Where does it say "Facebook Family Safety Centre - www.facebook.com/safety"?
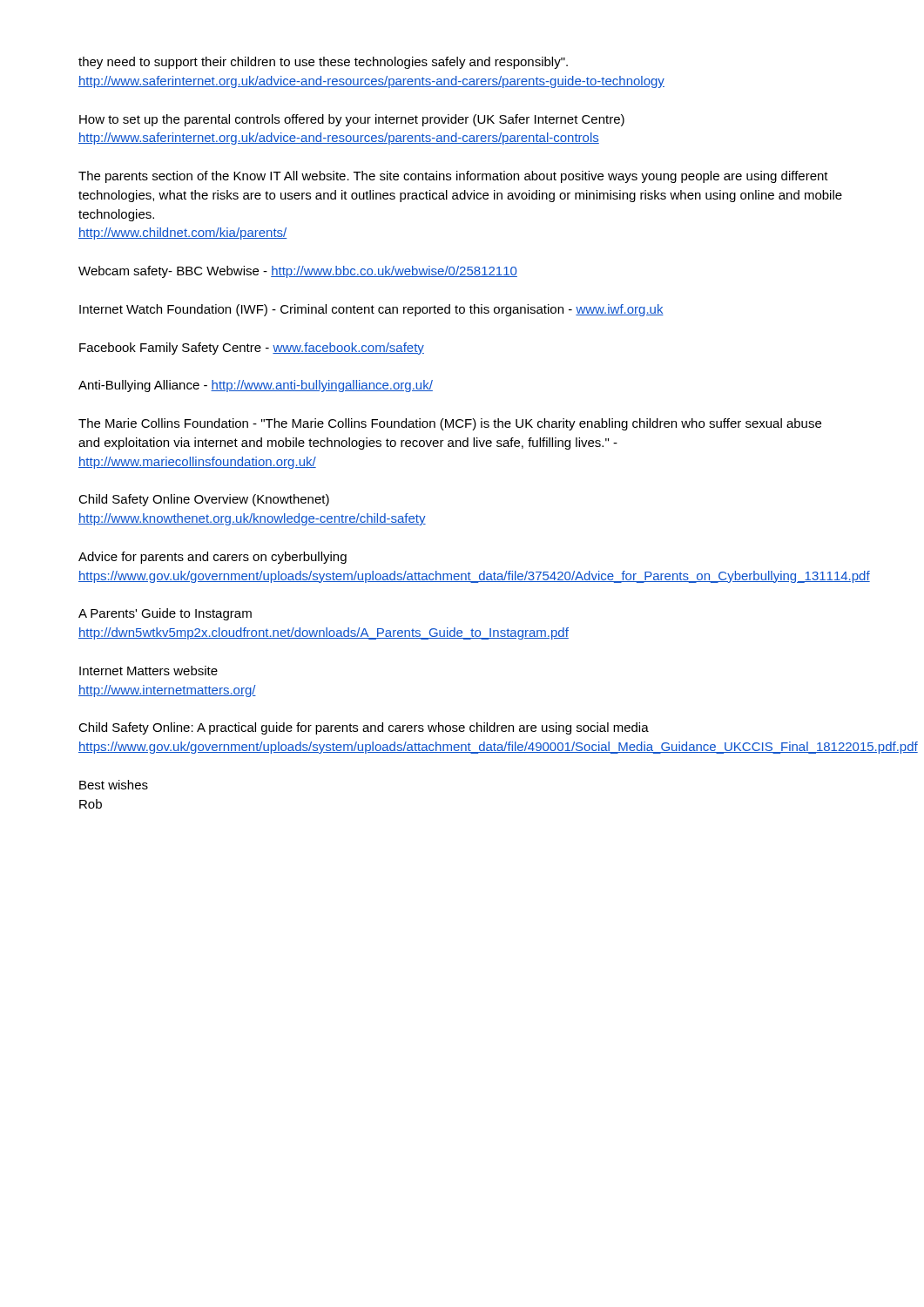This screenshot has height=1307, width=924. 251,347
